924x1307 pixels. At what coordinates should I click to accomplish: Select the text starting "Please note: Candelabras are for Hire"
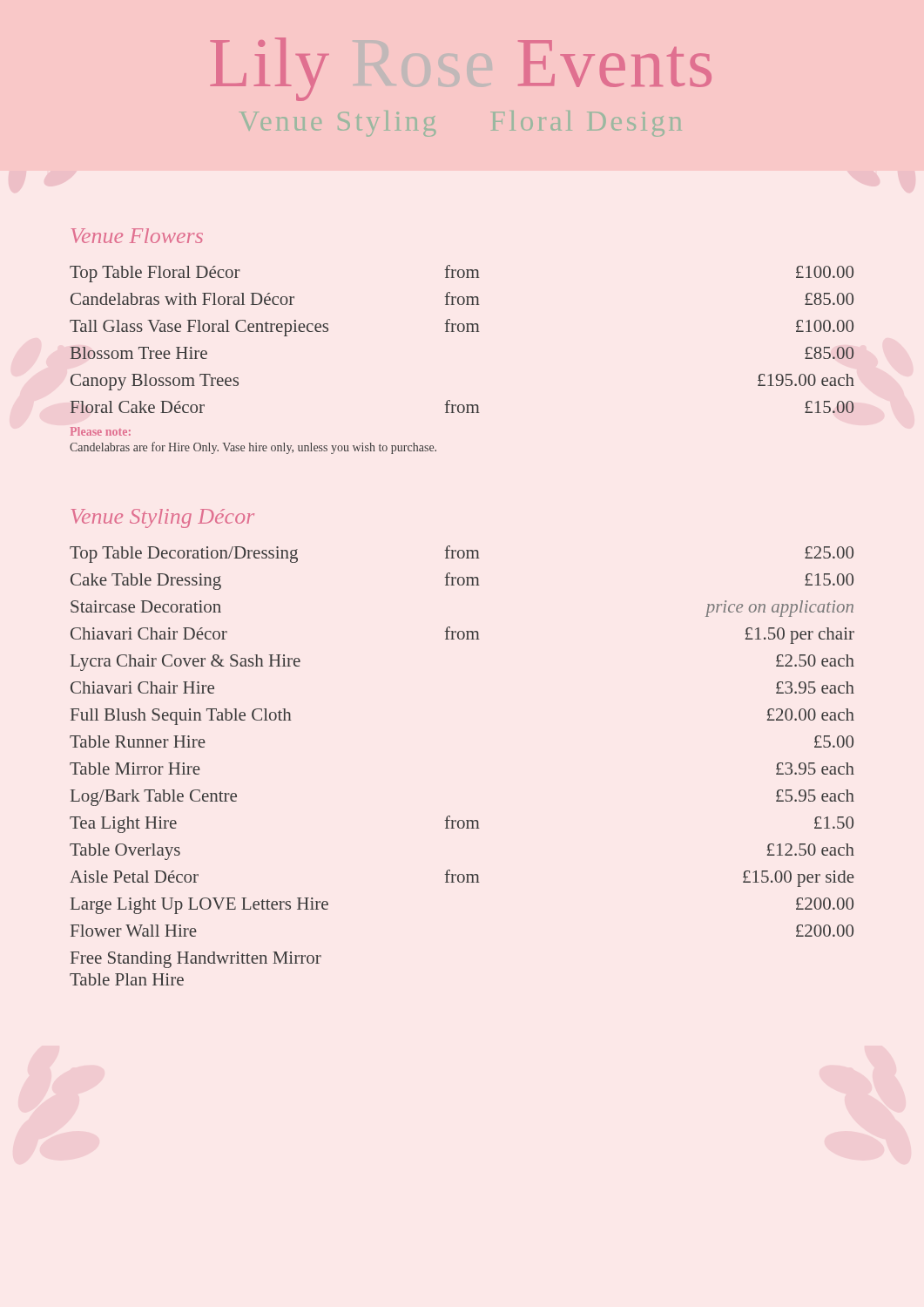coord(101,431)
